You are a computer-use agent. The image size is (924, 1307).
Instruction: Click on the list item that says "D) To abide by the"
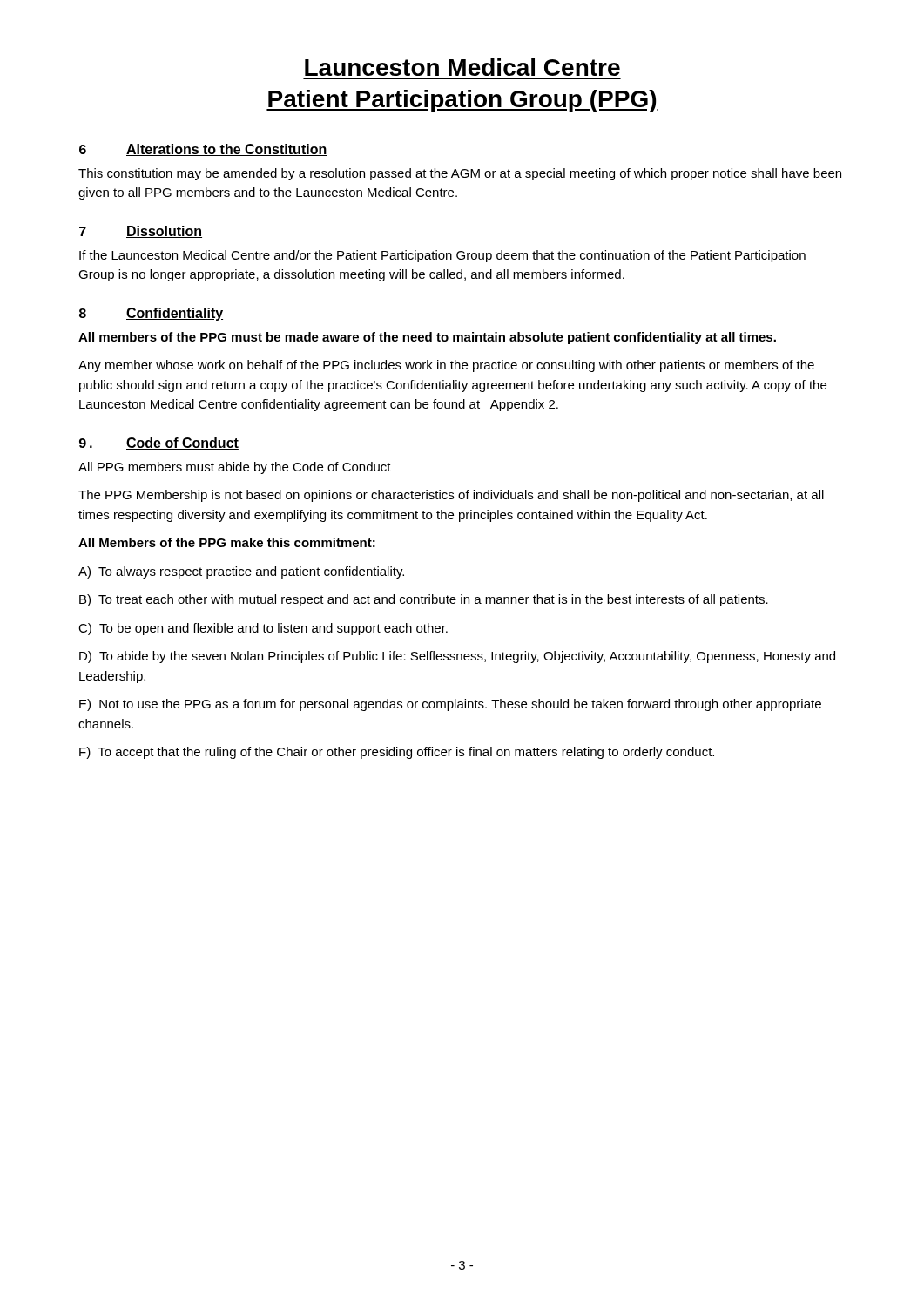(457, 666)
